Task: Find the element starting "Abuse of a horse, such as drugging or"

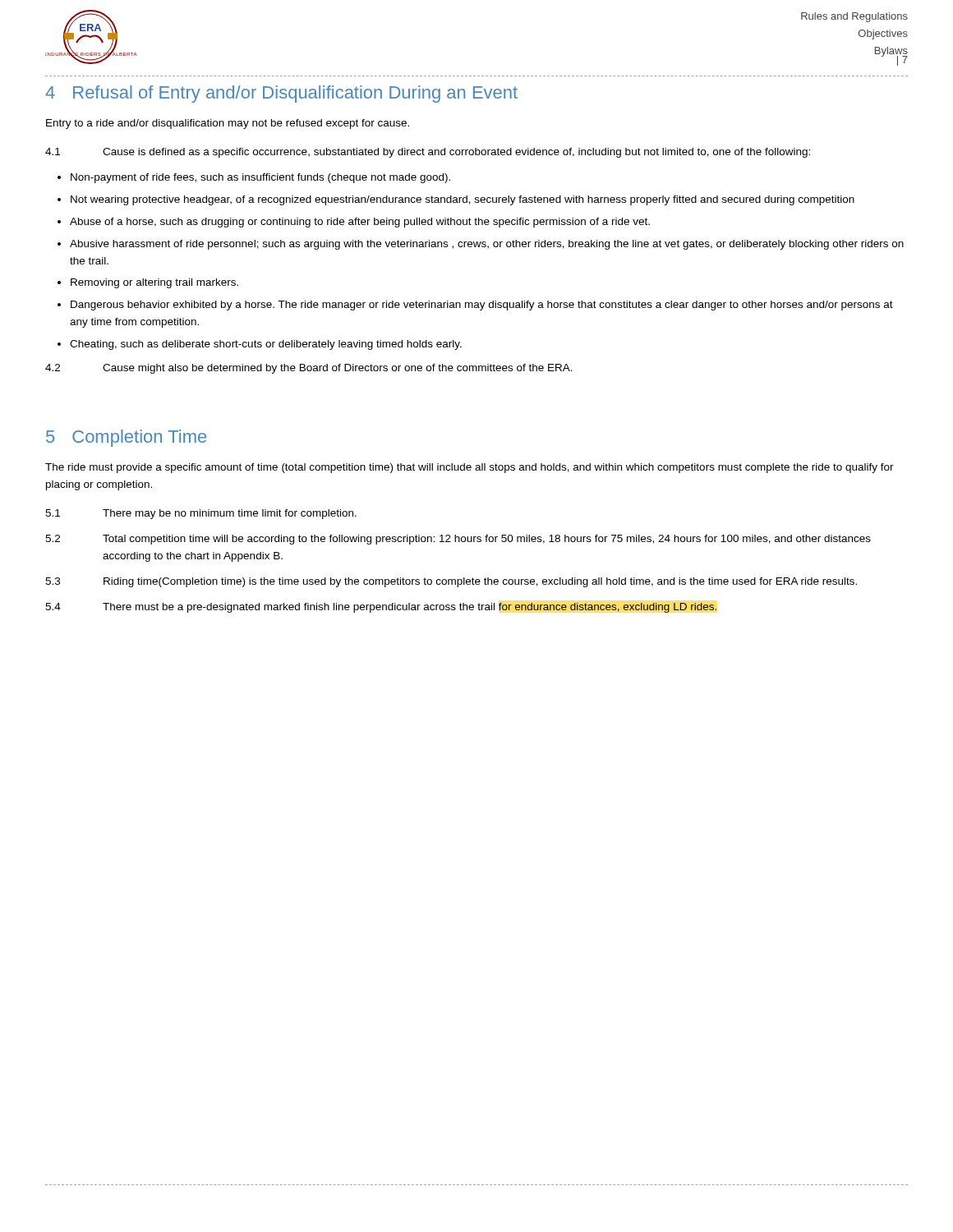Action: coord(360,221)
